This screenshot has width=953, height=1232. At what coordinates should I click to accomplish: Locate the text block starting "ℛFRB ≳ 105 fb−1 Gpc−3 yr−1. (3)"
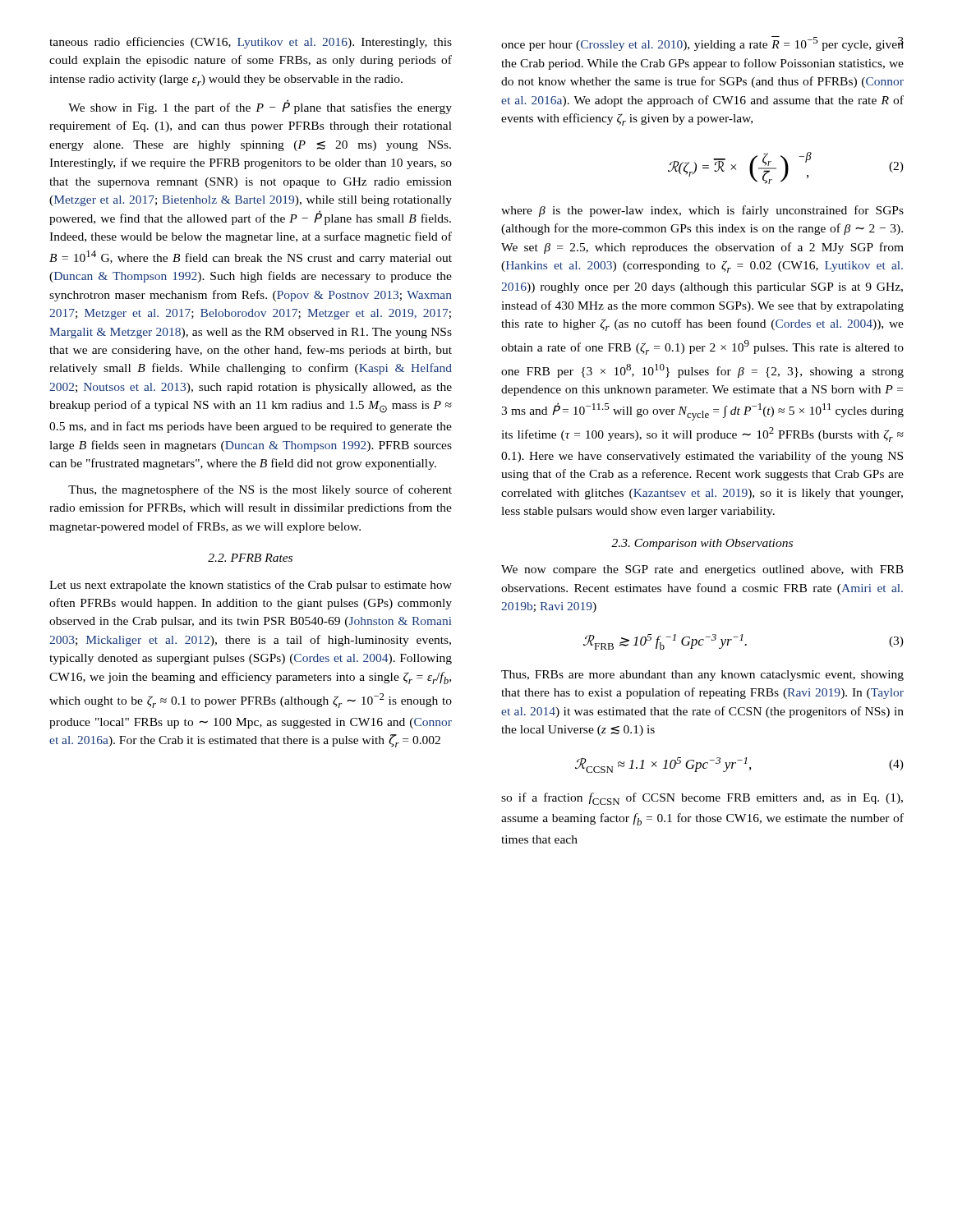(x=741, y=640)
